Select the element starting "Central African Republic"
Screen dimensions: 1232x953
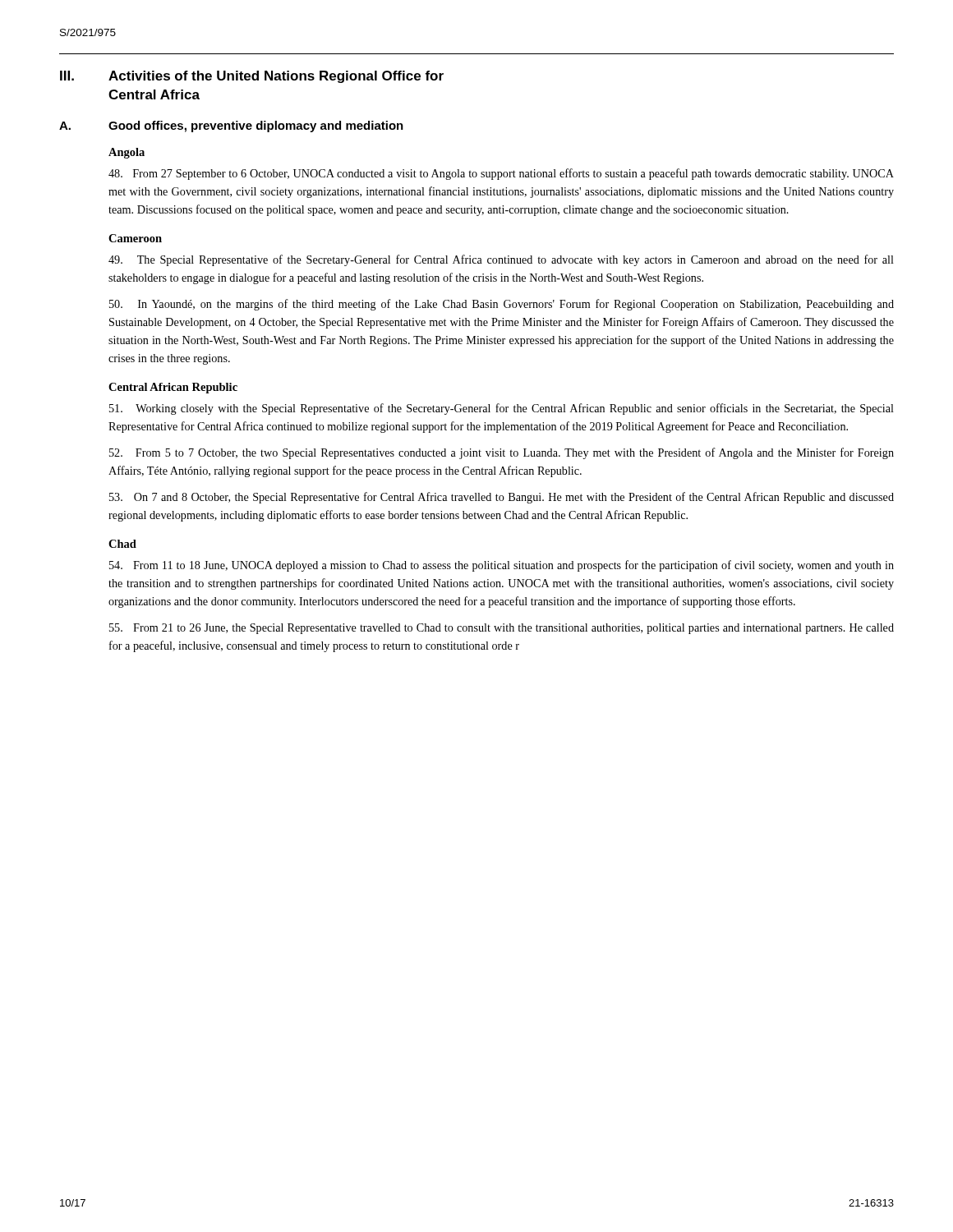pyautogui.click(x=173, y=387)
